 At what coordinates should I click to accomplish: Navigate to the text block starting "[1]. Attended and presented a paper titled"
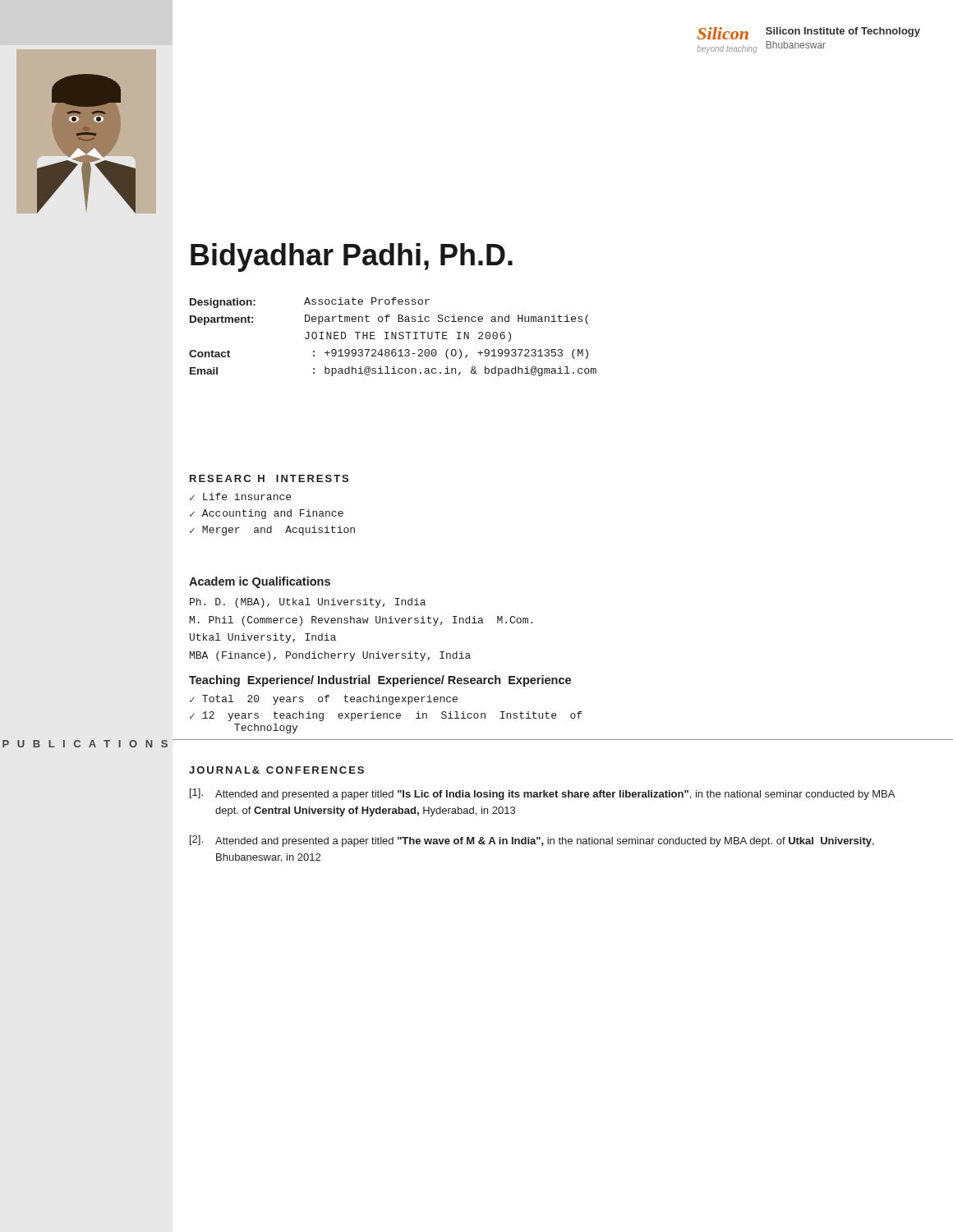pyautogui.click(x=550, y=802)
